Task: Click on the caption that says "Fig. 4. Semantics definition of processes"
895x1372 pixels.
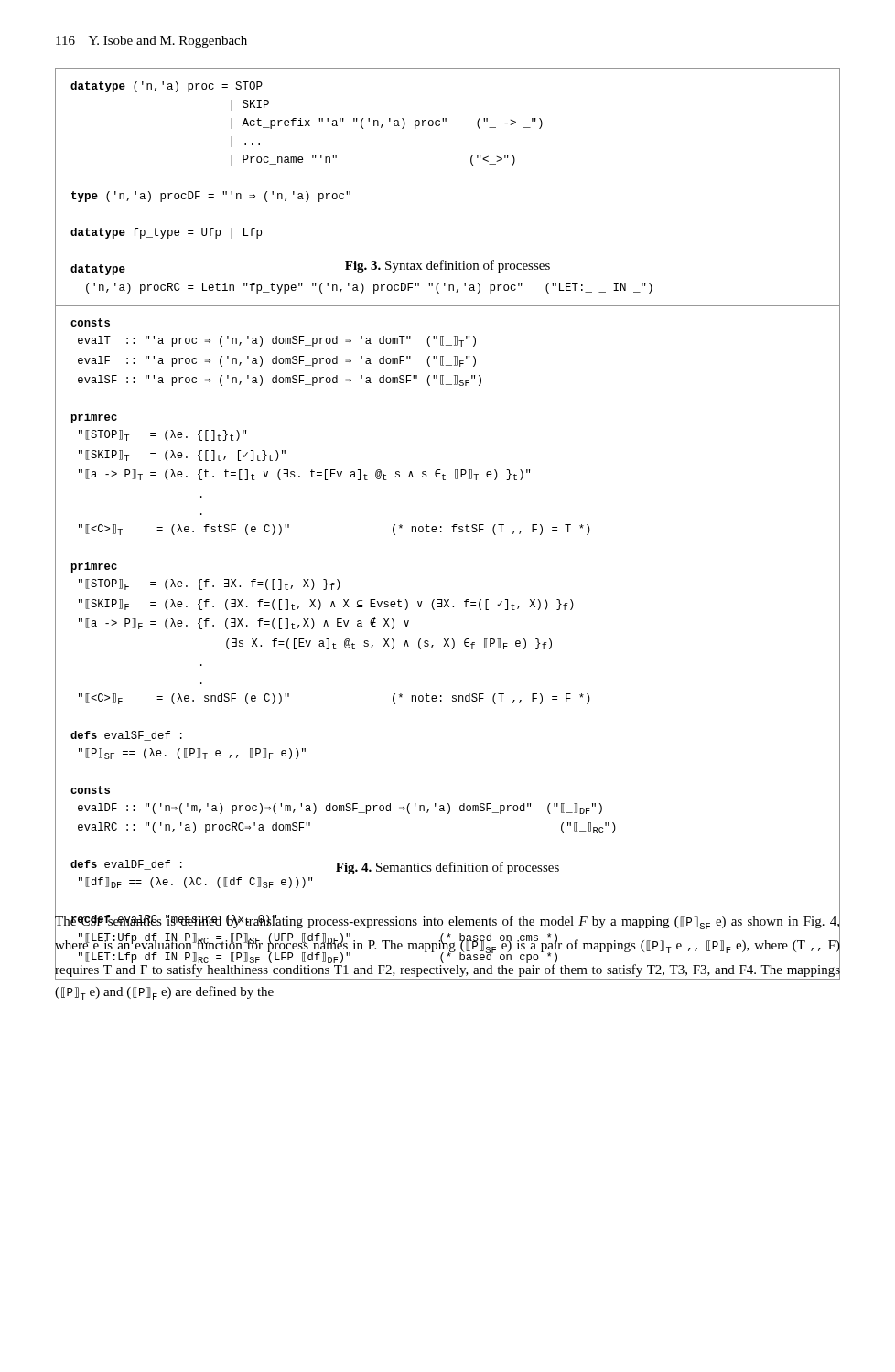Action: click(x=448, y=867)
